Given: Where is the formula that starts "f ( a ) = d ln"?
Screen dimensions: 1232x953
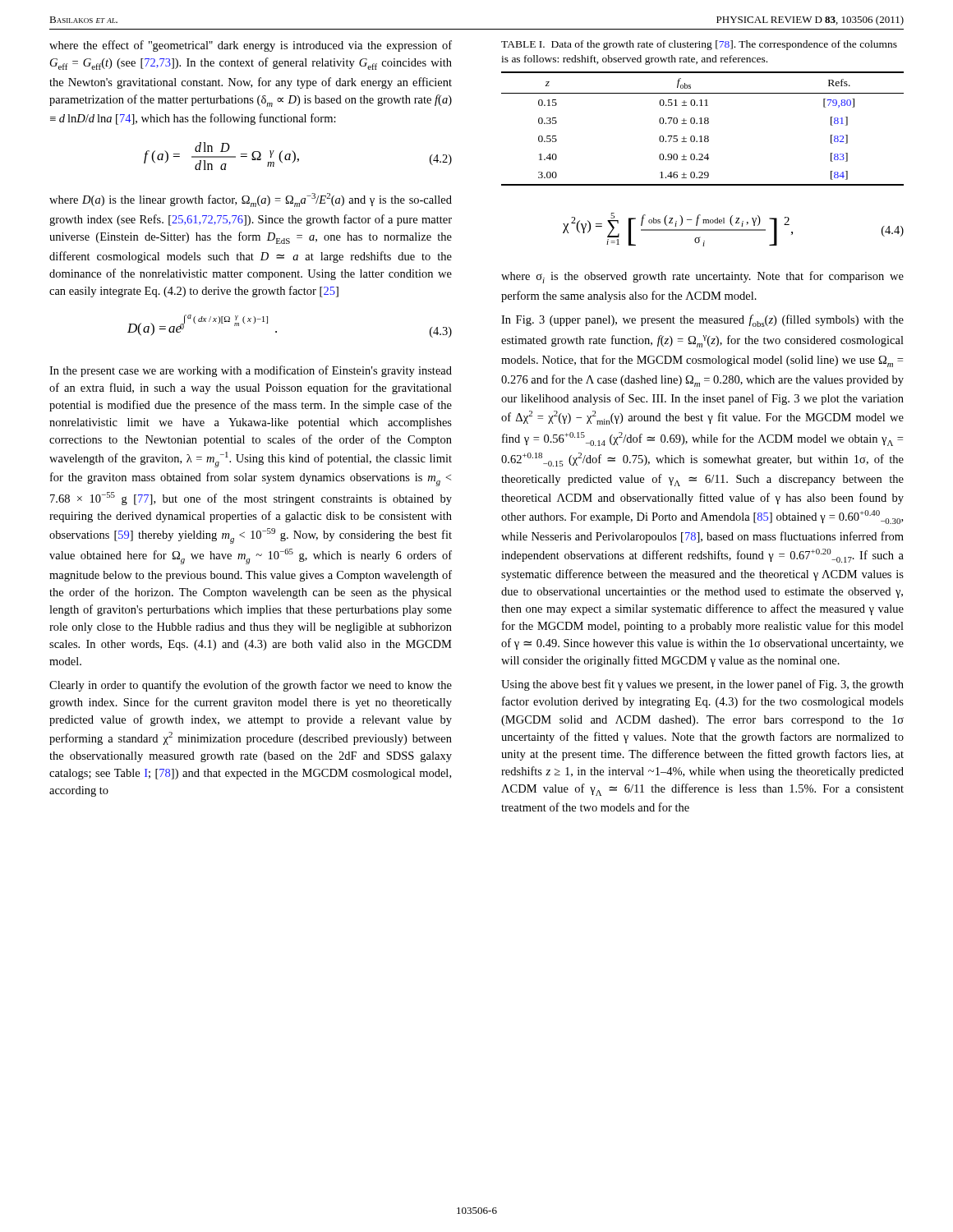Looking at the screenshot, I should point(290,157).
